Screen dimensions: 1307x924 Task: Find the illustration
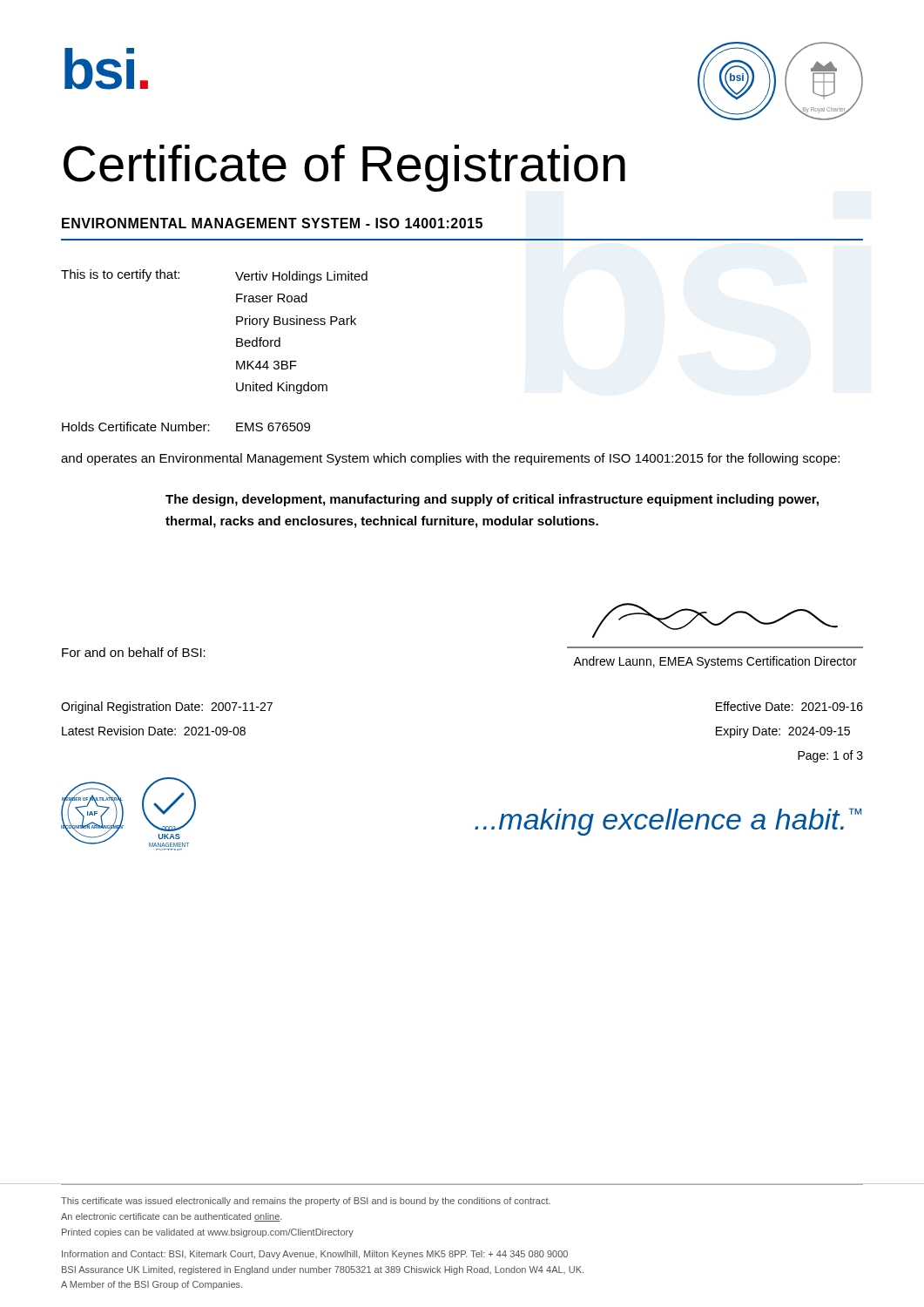(715, 619)
